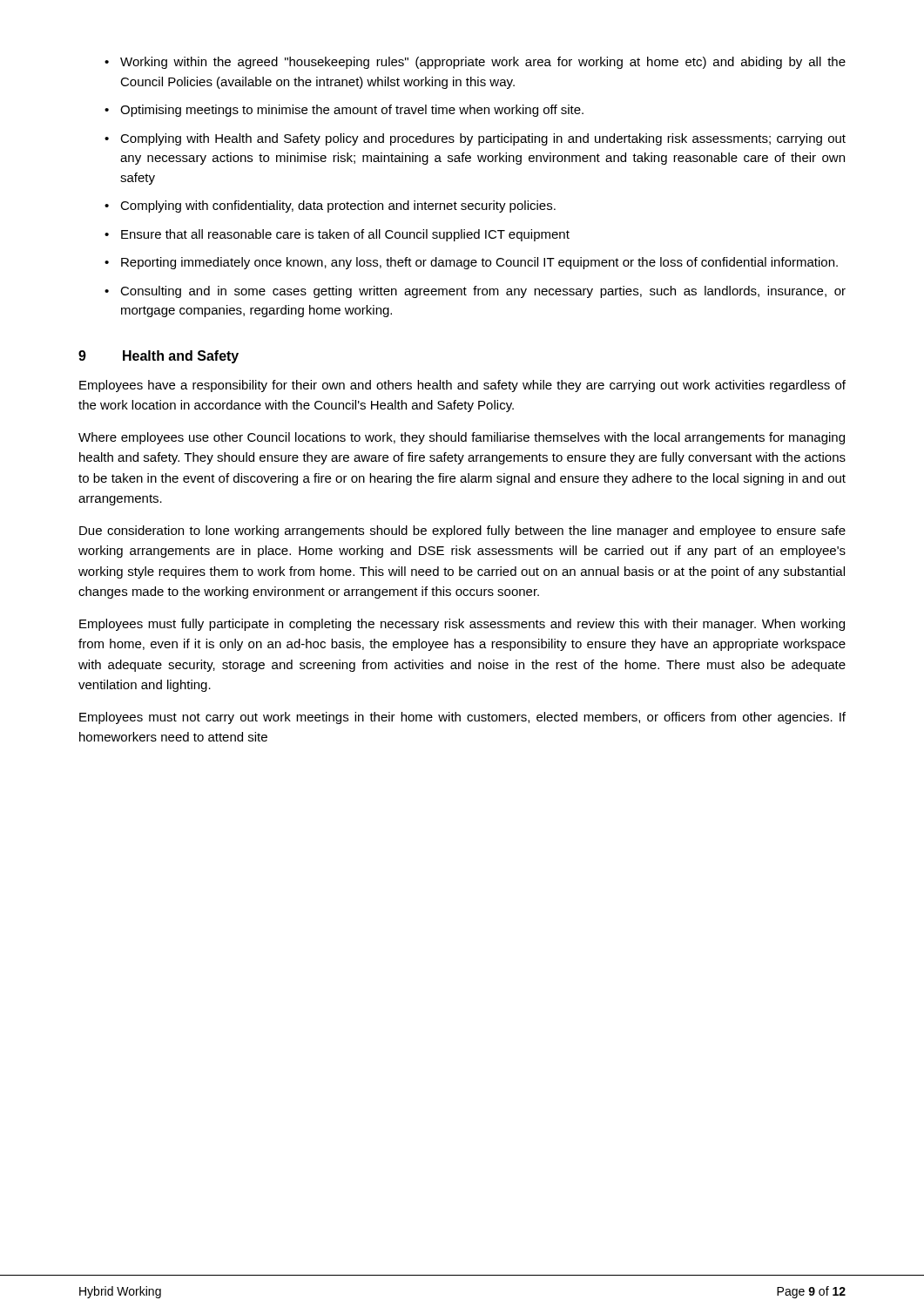
Task: Where is the passage that starts "Complying with Health and Safety policy"?
Action: coord(483,157)
